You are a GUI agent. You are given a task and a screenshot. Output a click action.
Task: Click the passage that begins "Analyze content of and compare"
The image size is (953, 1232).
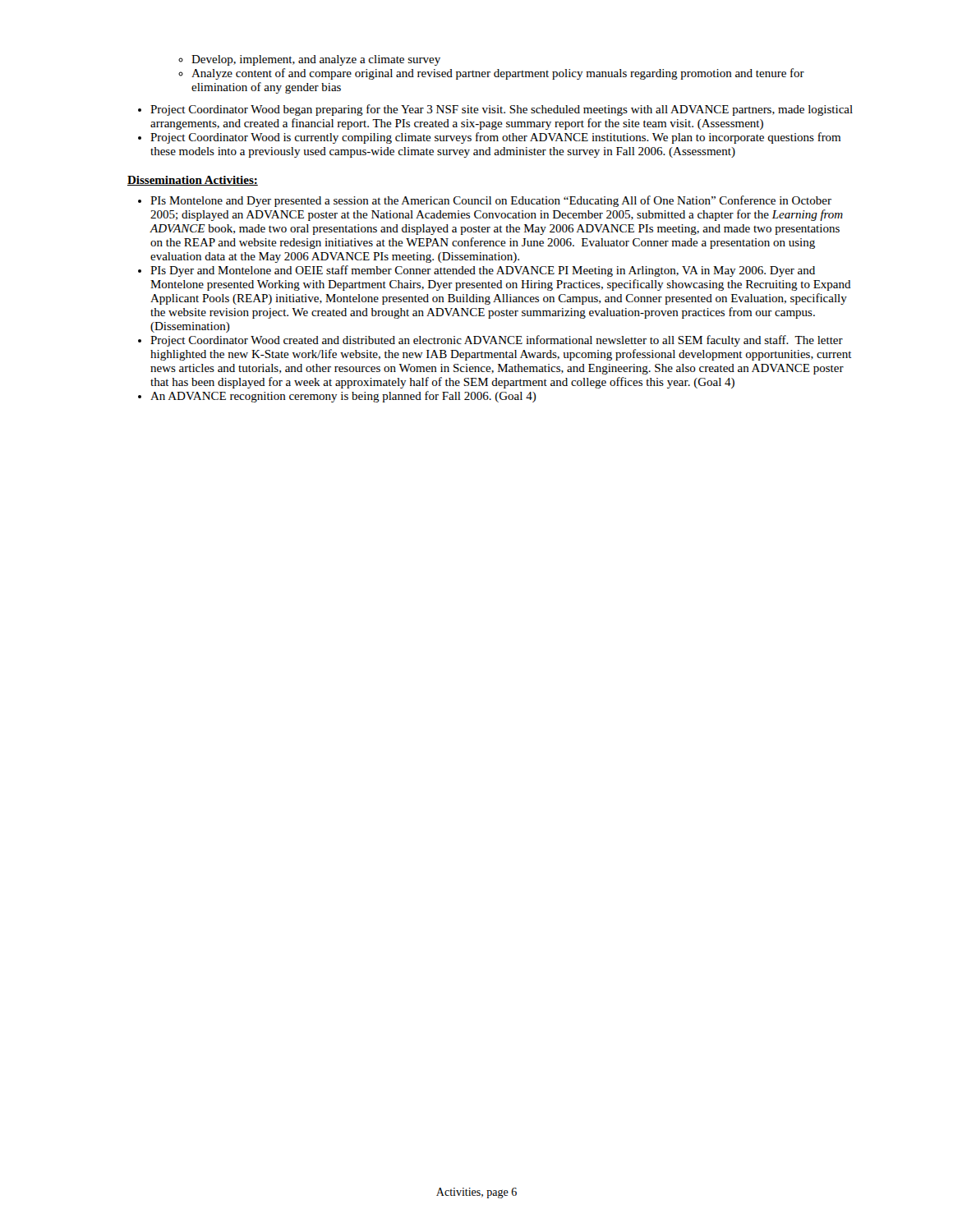click(x=523, y=81)
